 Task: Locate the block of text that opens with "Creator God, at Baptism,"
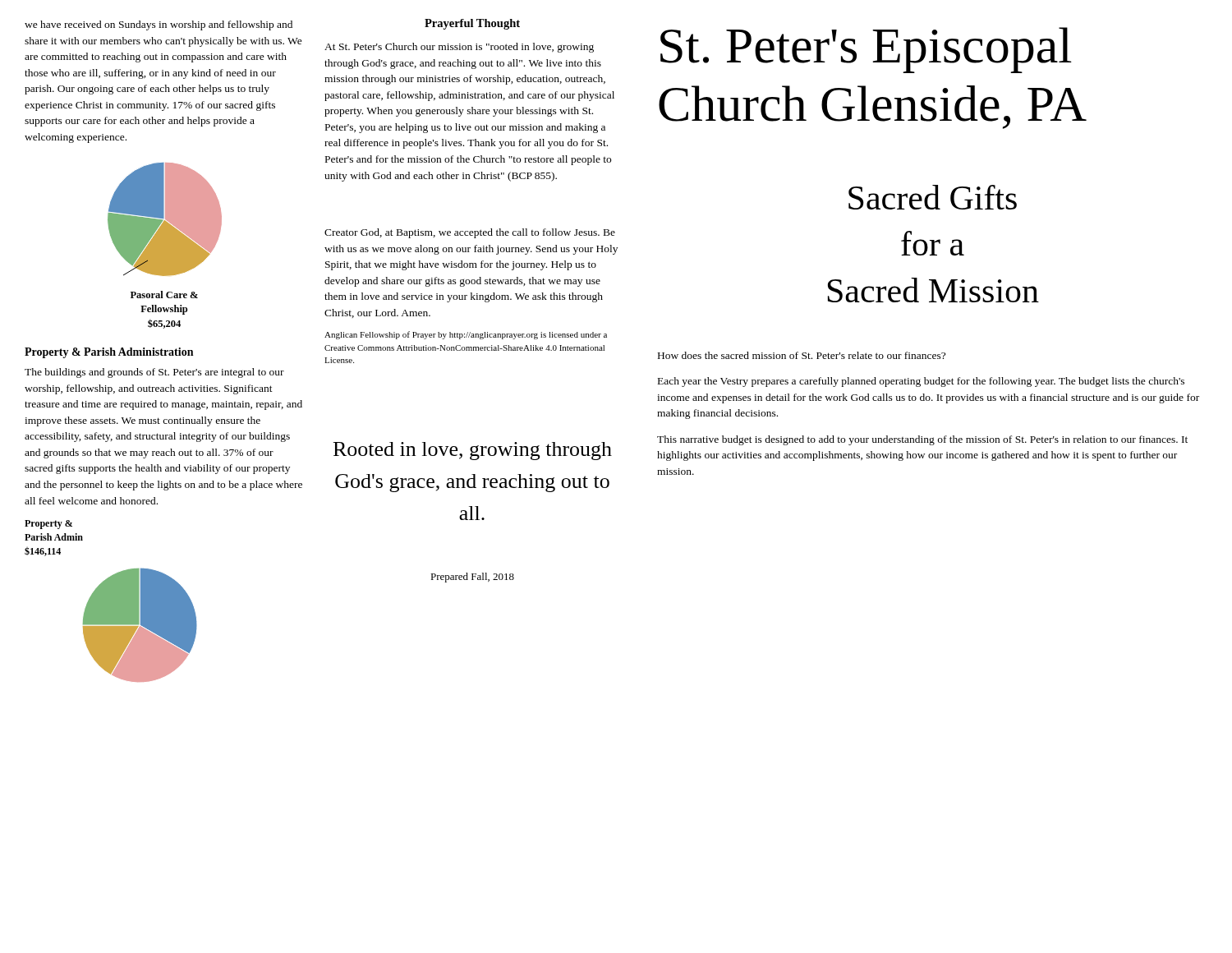[x=472, y=273]
